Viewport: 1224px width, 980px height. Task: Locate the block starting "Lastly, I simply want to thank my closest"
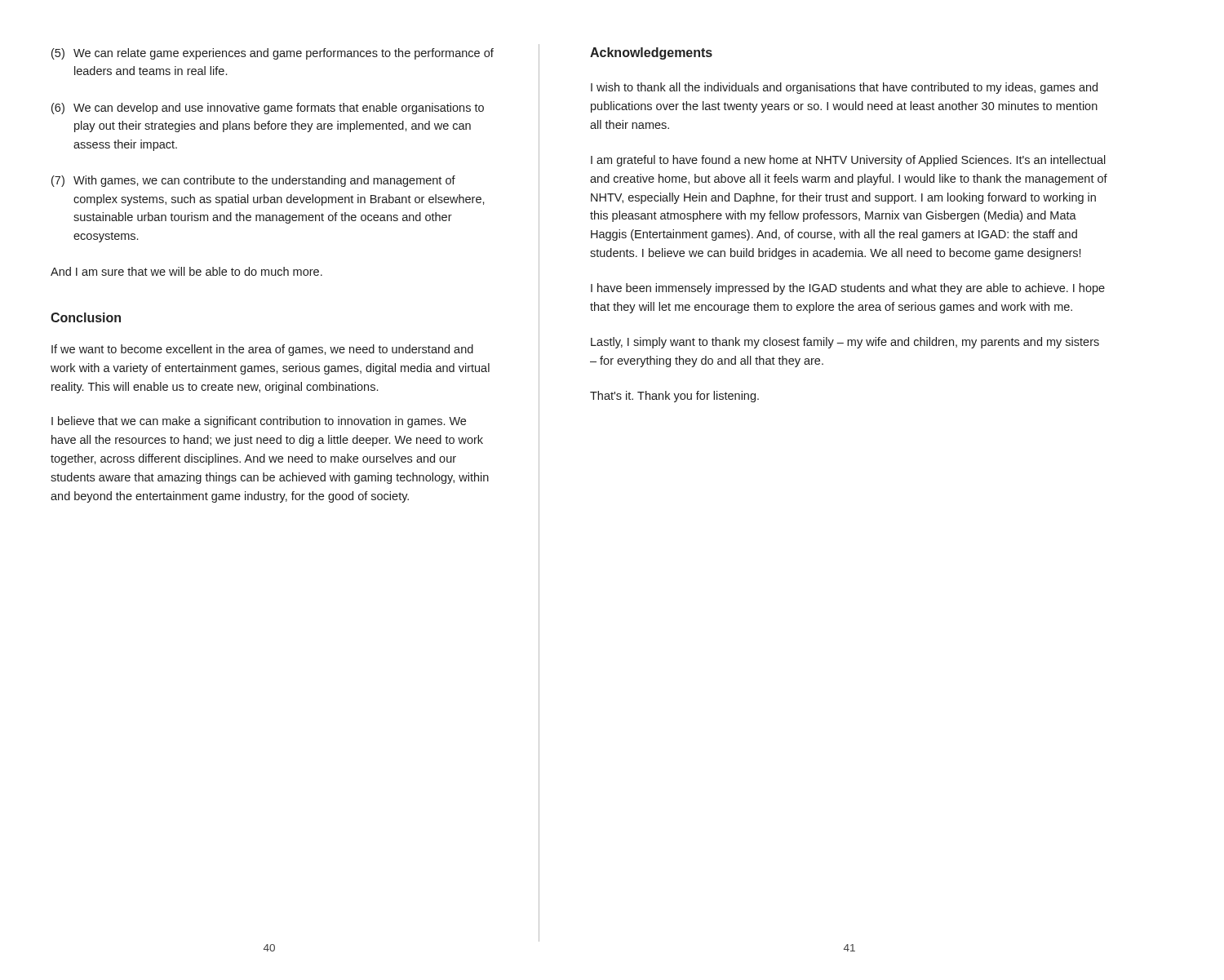845,351
